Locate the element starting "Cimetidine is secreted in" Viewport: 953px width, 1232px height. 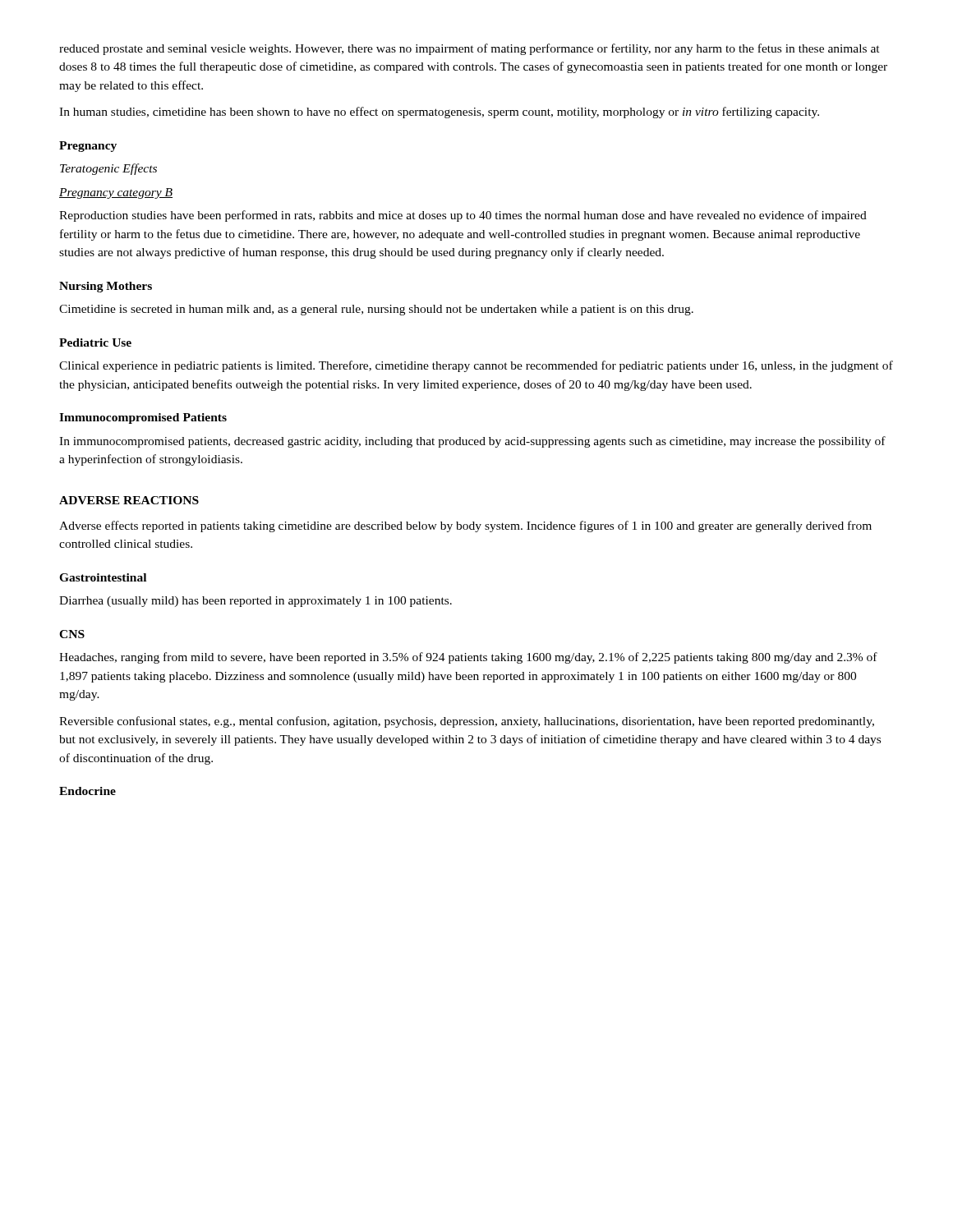(476, 309)
